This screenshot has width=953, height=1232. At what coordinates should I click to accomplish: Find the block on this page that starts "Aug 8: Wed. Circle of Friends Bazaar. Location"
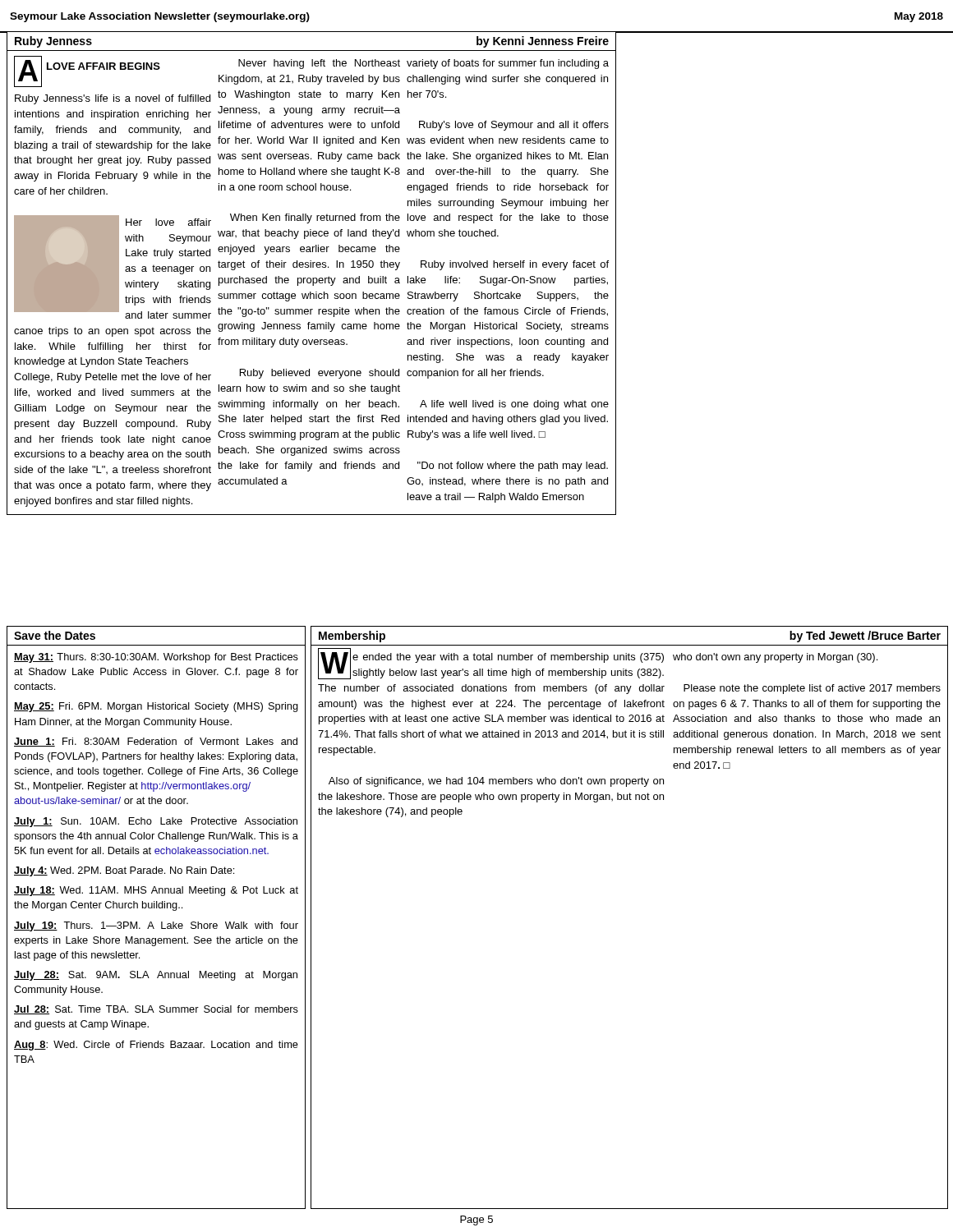pyautogui.click(x=156, y=1051)
